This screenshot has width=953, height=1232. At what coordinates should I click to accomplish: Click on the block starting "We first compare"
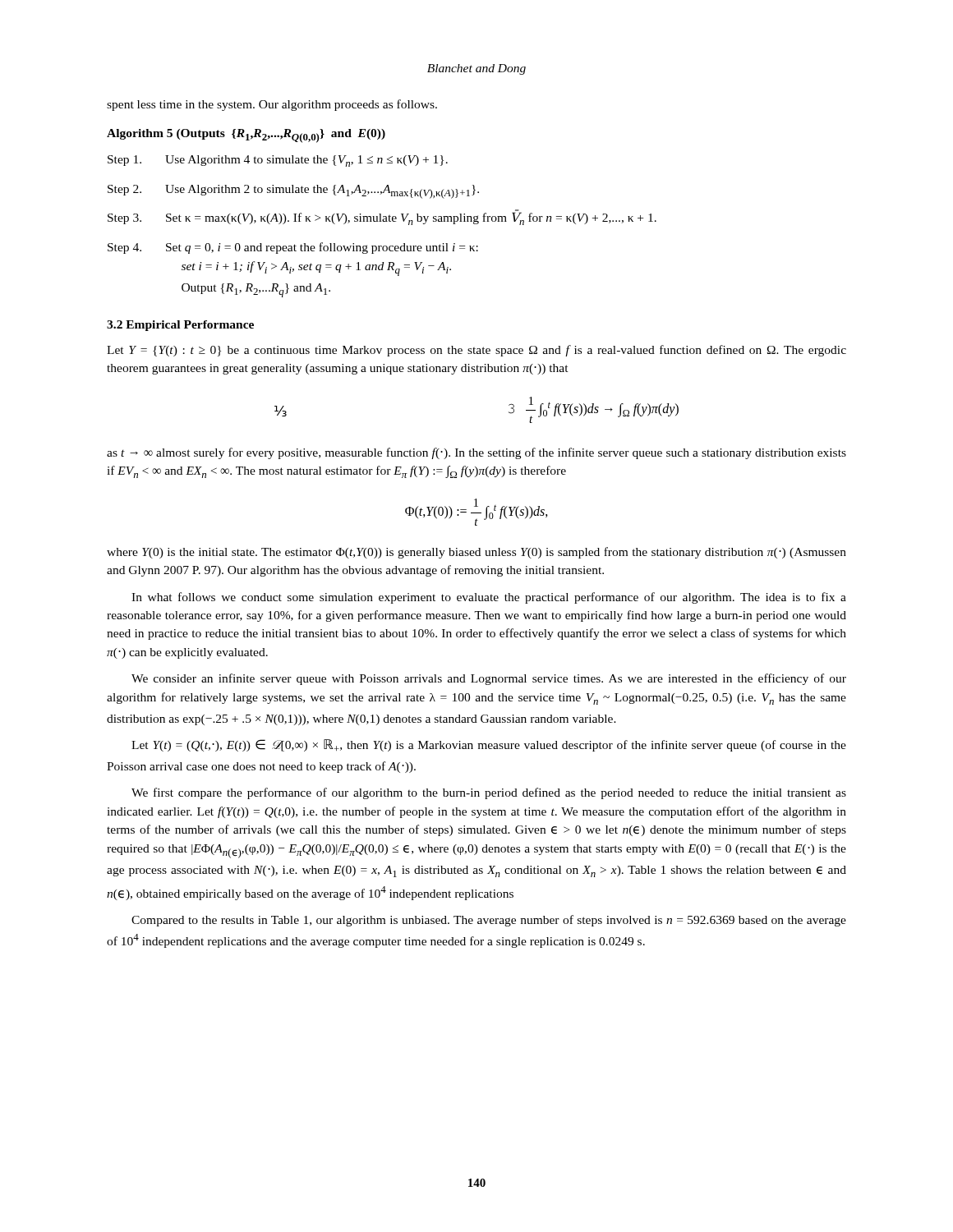(x=476, y=843)
